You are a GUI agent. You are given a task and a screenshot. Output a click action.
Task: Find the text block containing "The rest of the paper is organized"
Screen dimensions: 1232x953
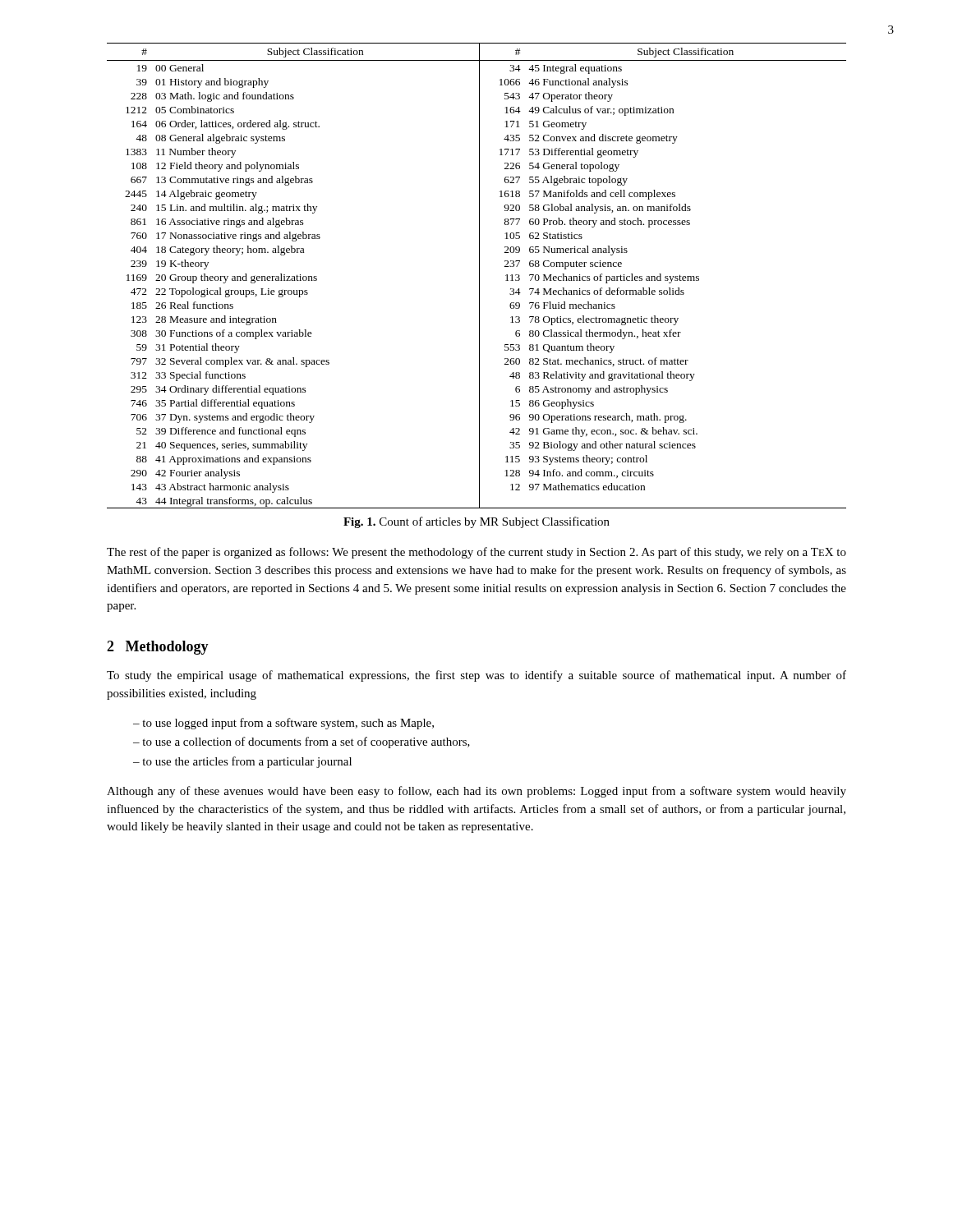click(476, 579)
